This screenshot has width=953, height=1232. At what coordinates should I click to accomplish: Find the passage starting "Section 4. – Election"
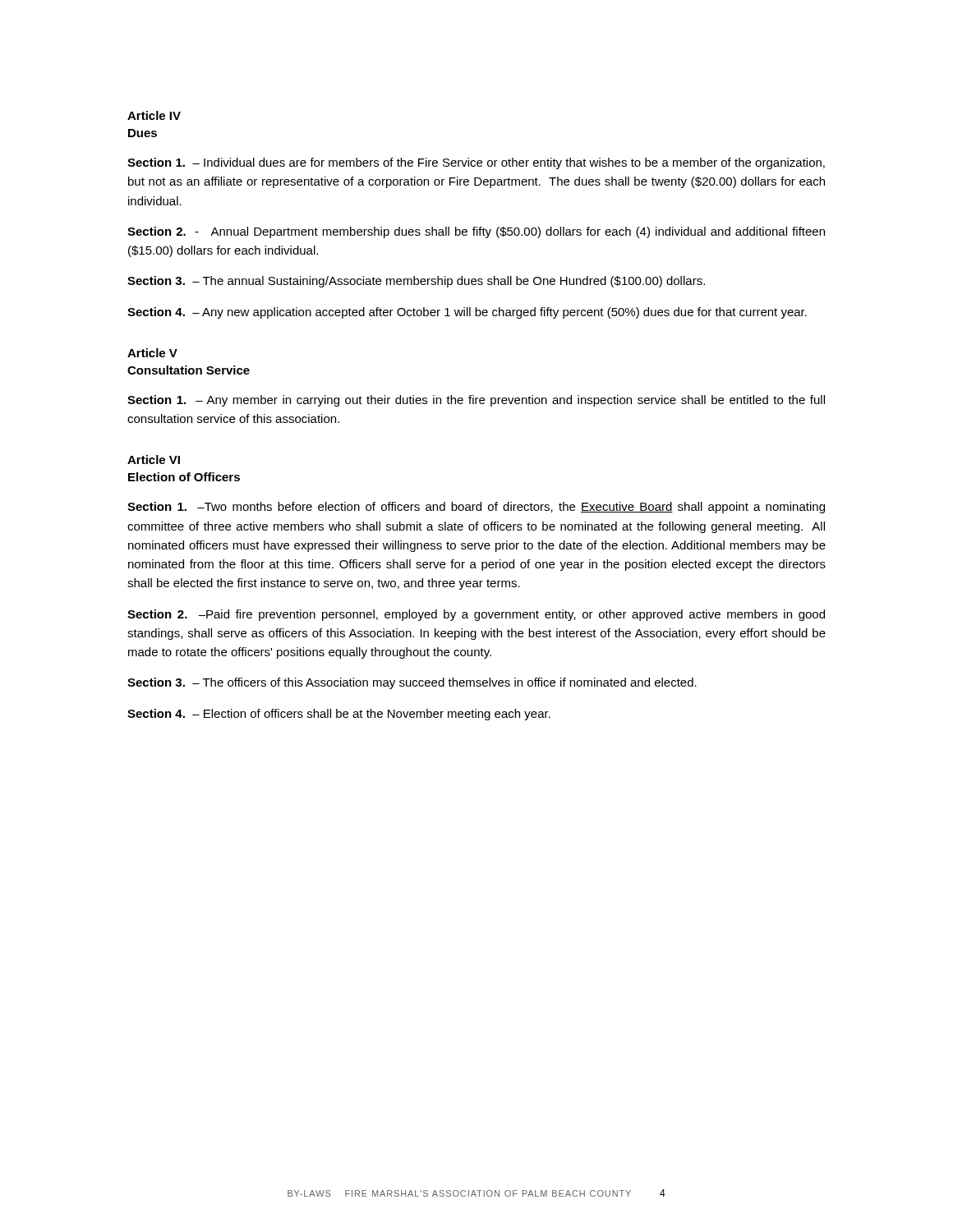[339, 713]
